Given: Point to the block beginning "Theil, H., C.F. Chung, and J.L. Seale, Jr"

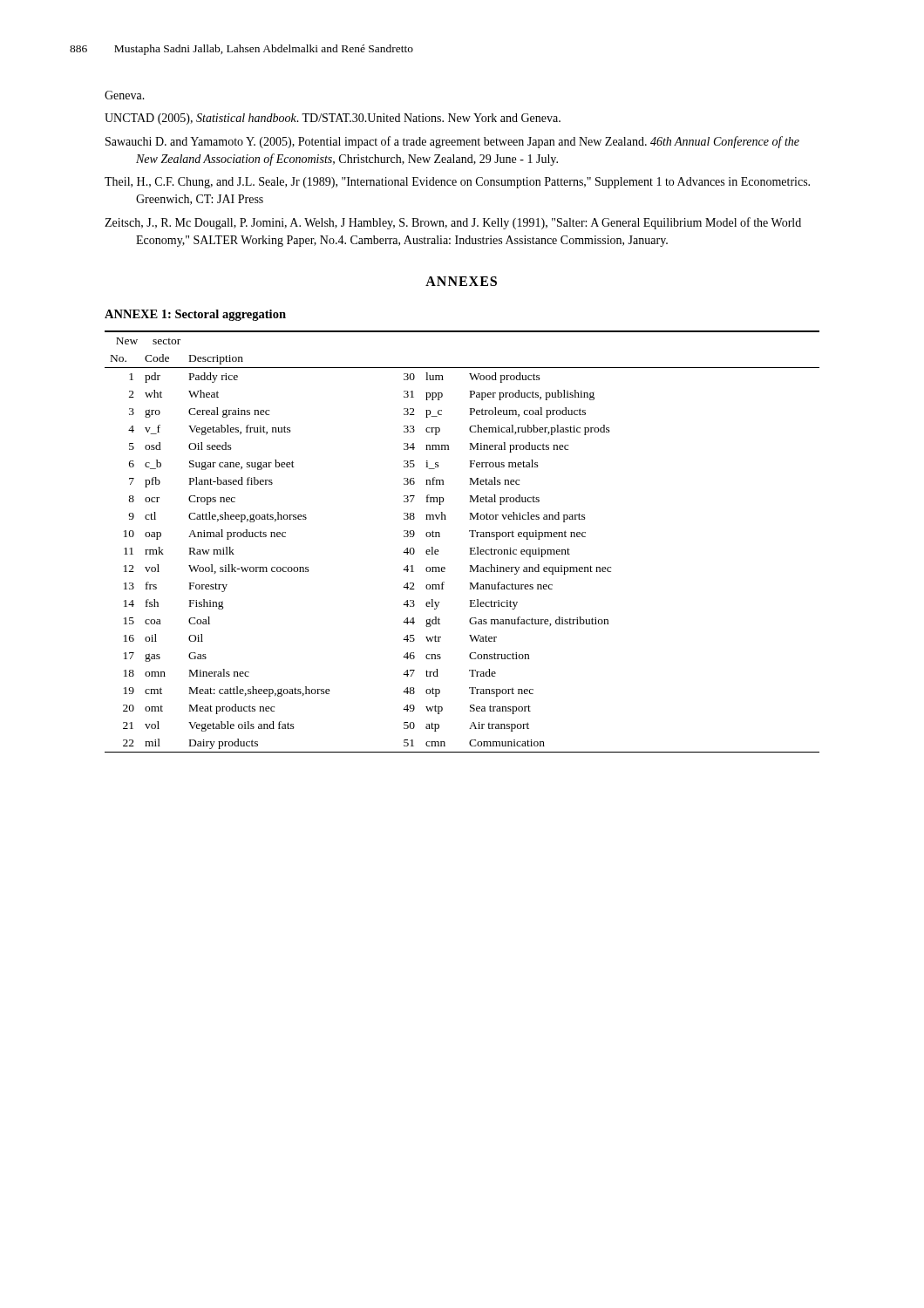Looking at the screenshot, I should [x=458, y=191].
